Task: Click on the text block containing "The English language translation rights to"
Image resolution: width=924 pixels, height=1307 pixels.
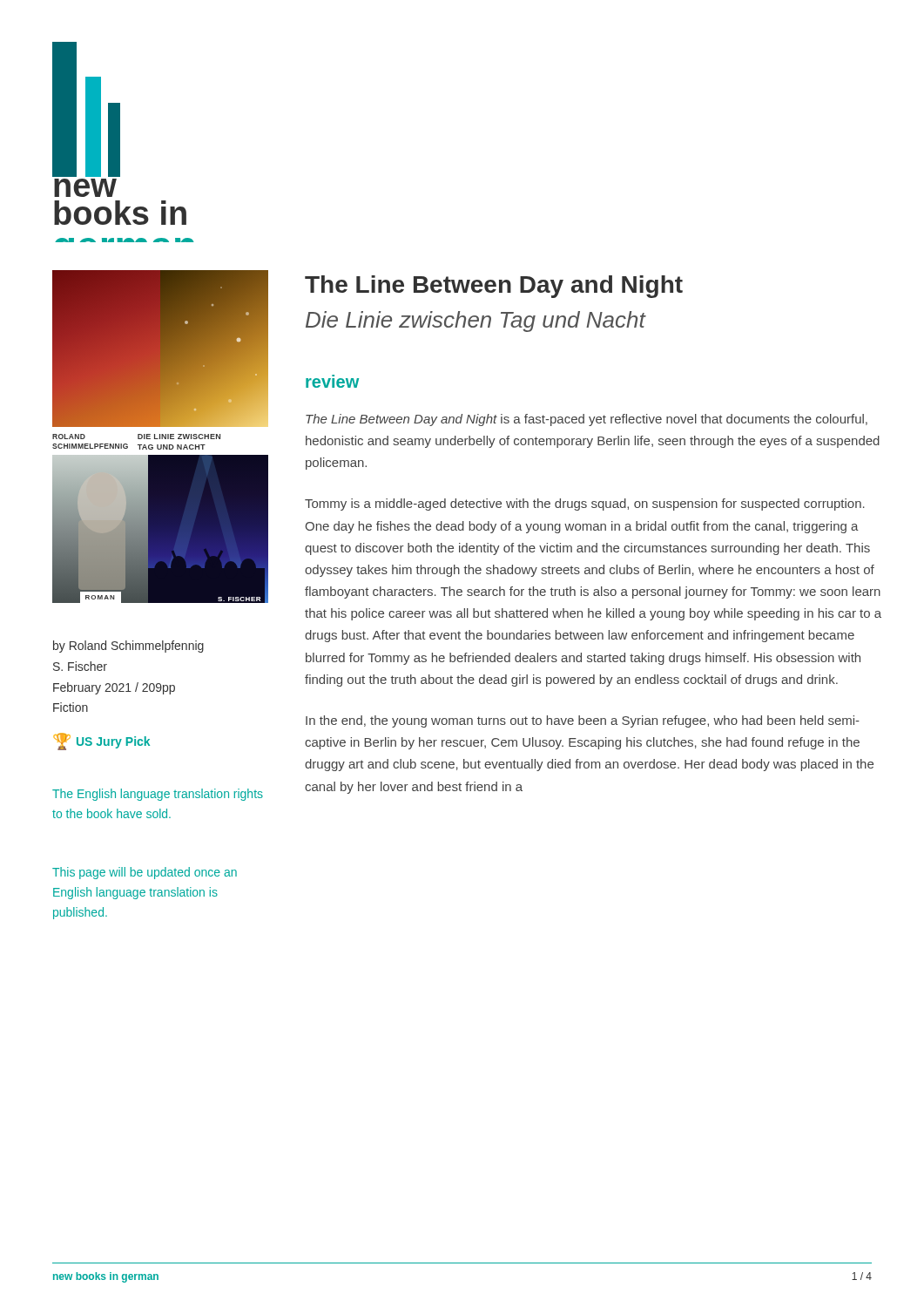Action: 158,804
